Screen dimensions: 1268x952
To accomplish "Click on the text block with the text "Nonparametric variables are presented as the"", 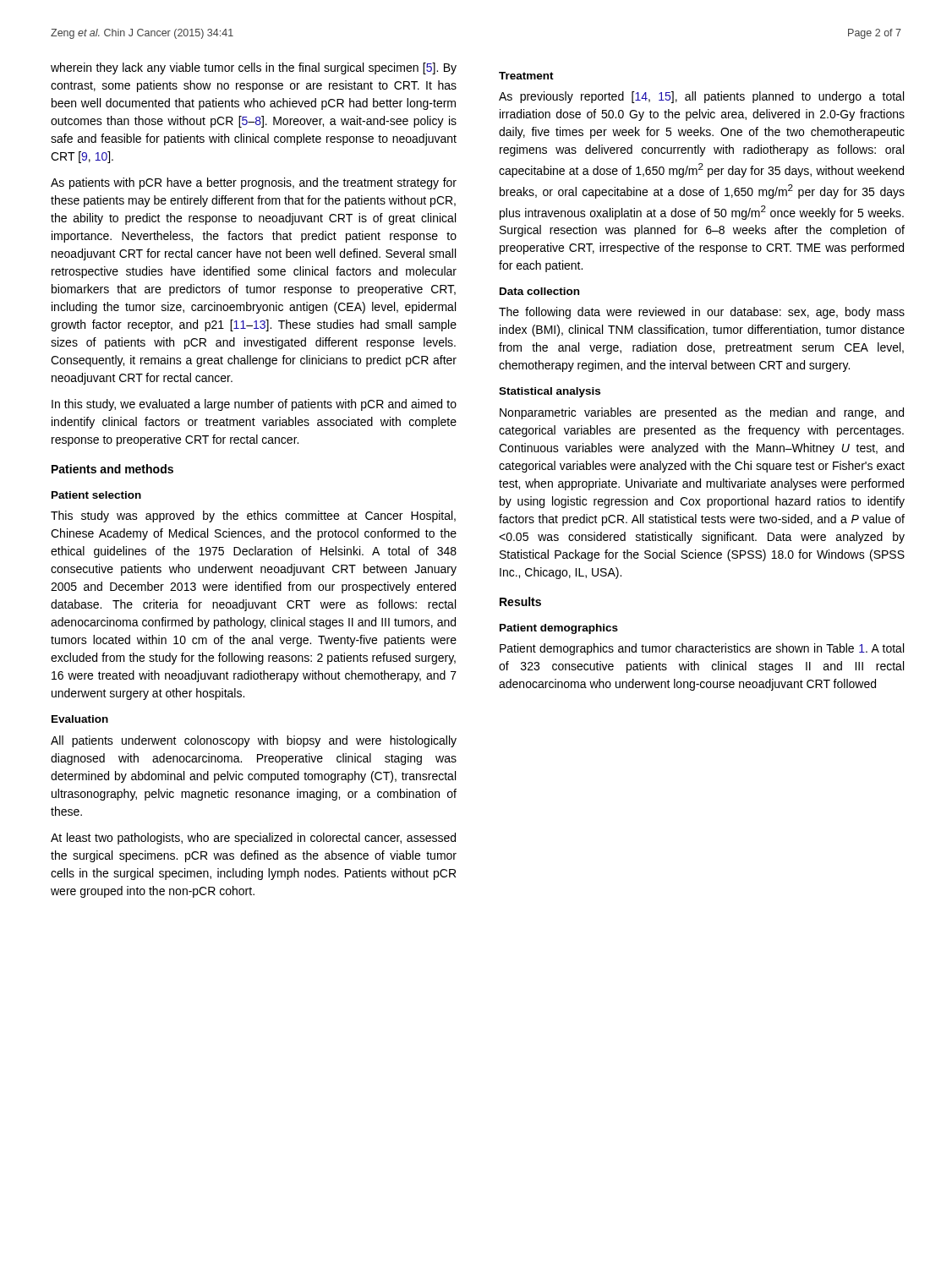I will [702, 493].
